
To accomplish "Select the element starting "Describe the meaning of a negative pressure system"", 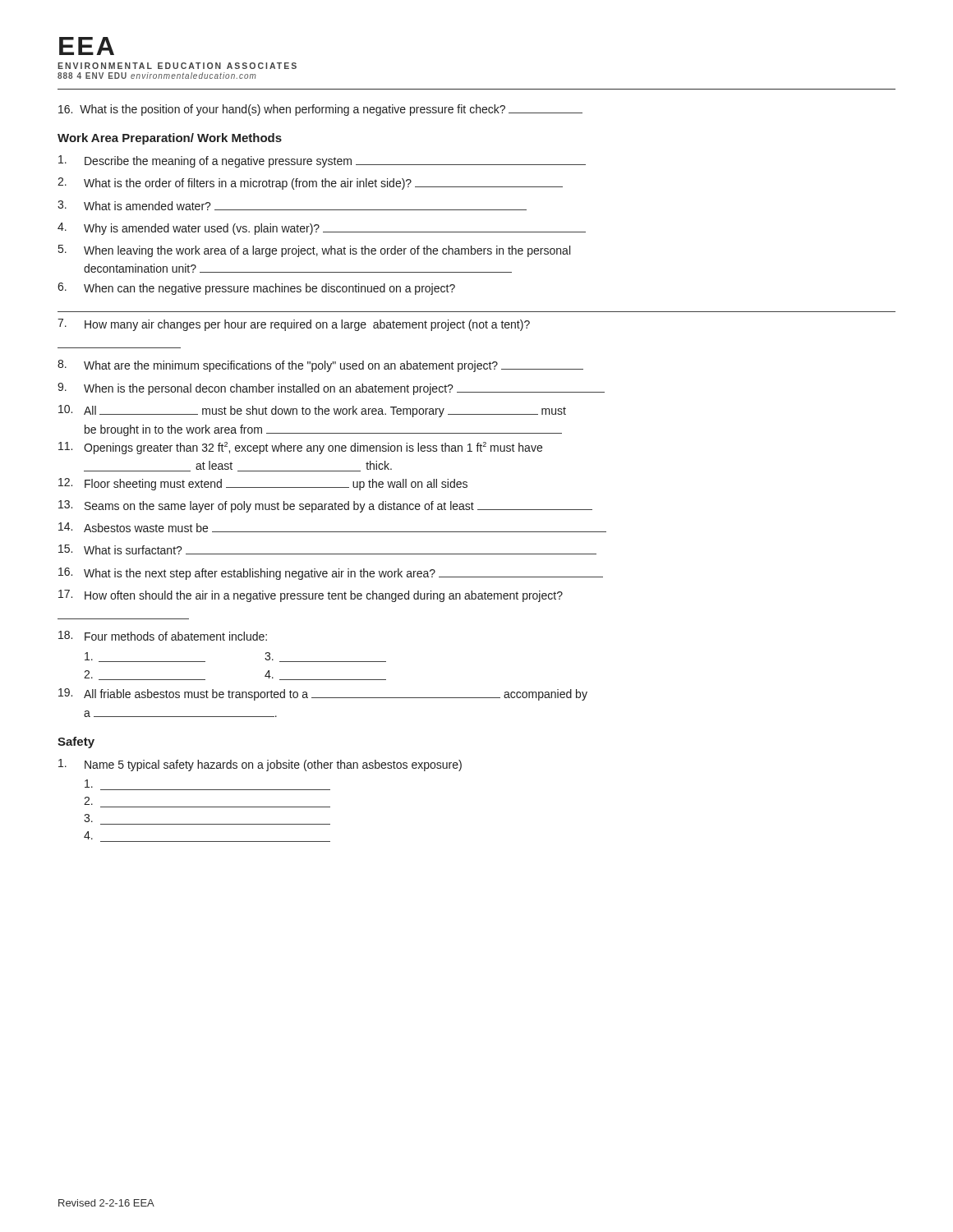I will [x=476, y=161].
